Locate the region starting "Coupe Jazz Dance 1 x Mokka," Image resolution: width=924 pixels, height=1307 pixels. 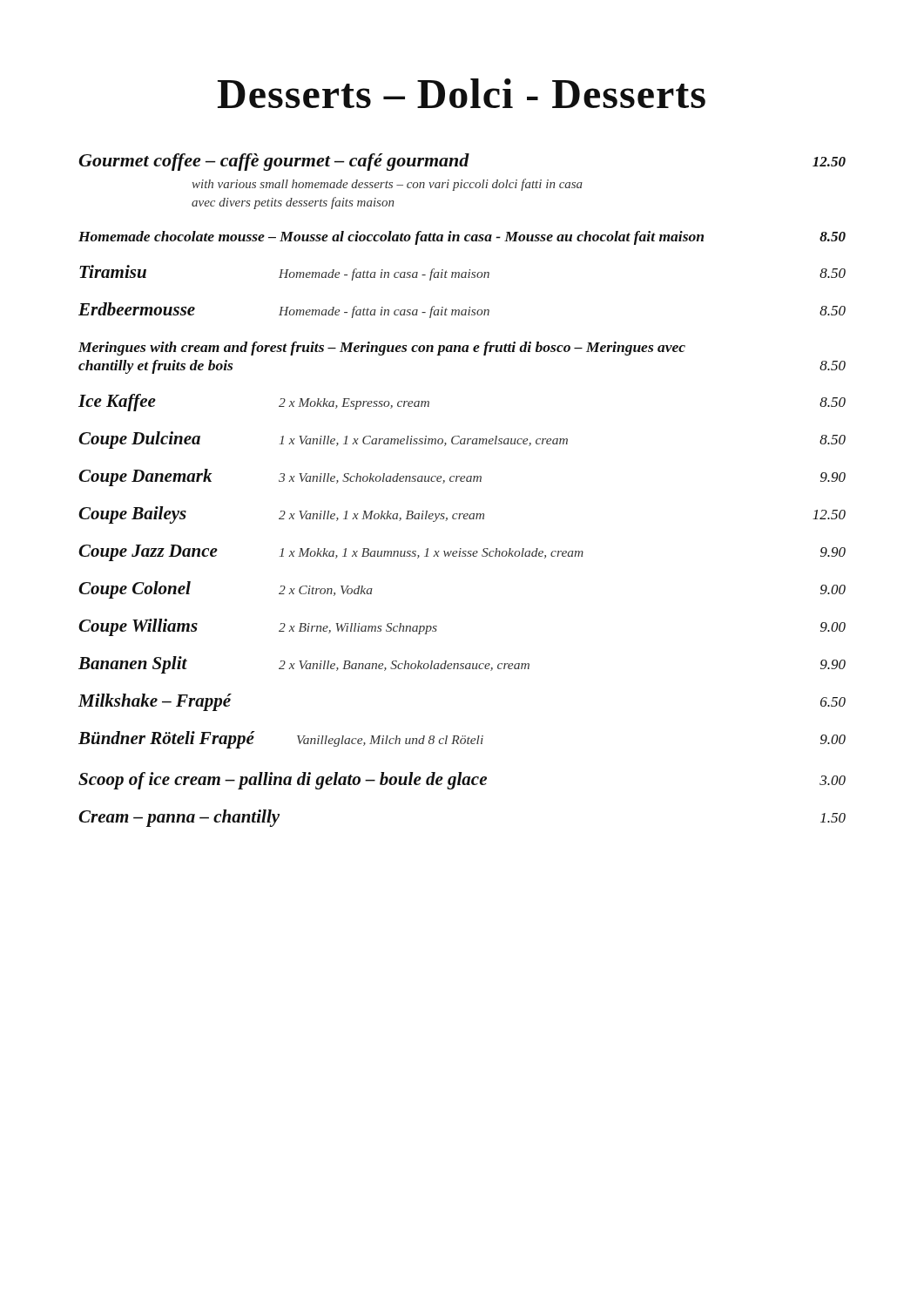(x=462, y=551)
